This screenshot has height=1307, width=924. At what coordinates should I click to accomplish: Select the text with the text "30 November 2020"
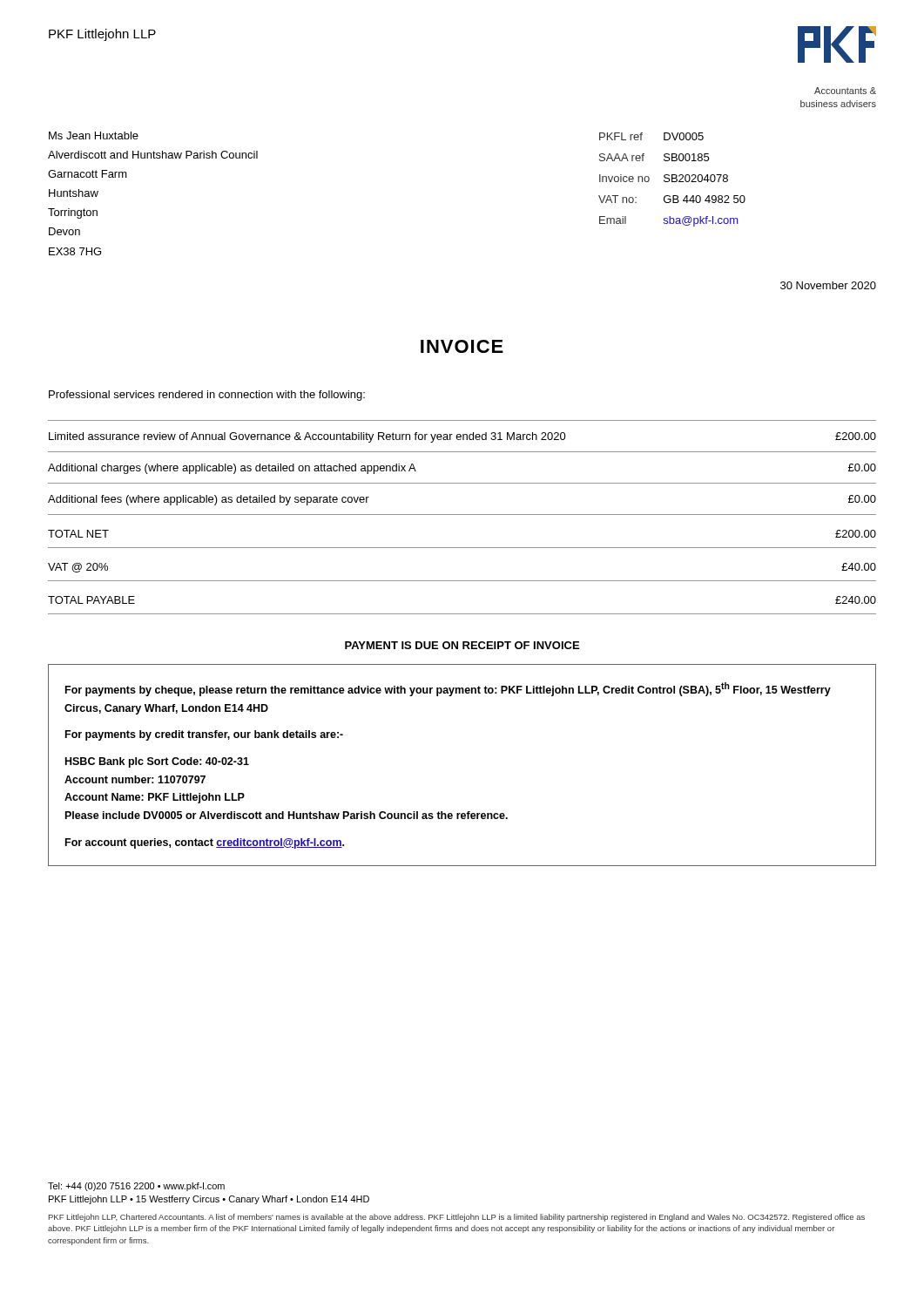pos(828,285)
